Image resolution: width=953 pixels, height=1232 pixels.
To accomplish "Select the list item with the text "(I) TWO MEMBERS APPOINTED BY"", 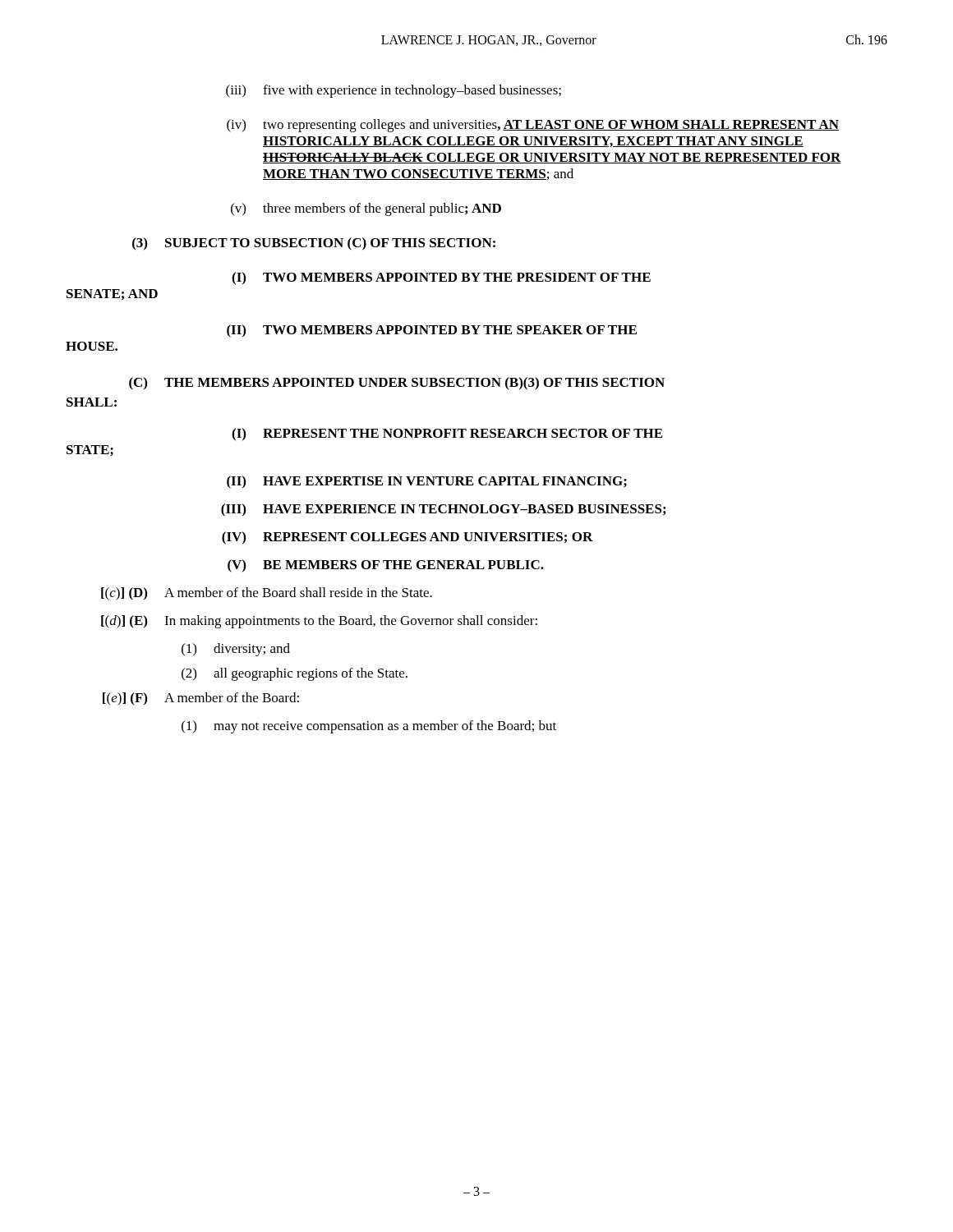I will pyautogui.click(x=358, y=278).
